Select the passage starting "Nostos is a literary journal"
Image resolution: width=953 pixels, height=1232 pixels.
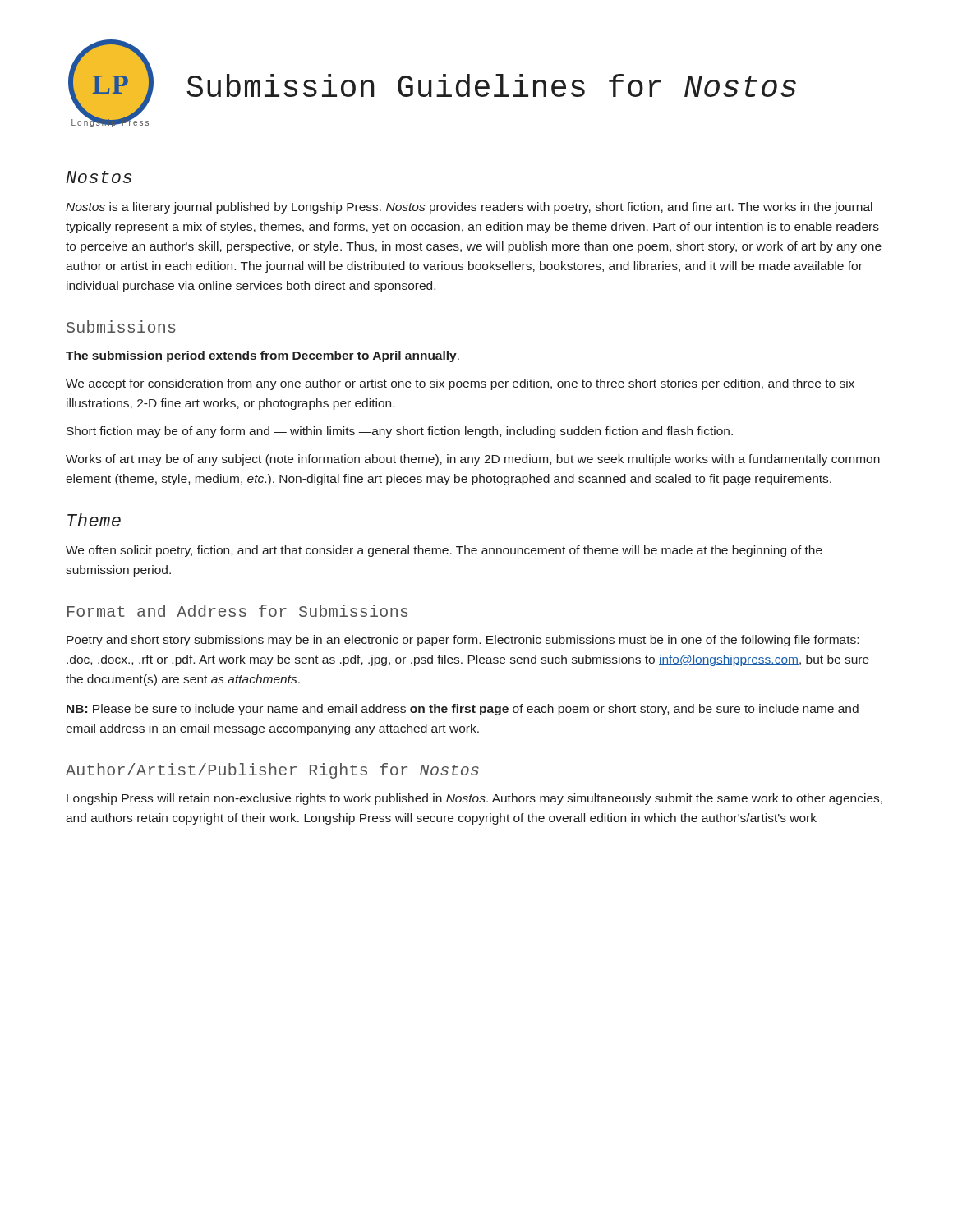coord(474,246)
